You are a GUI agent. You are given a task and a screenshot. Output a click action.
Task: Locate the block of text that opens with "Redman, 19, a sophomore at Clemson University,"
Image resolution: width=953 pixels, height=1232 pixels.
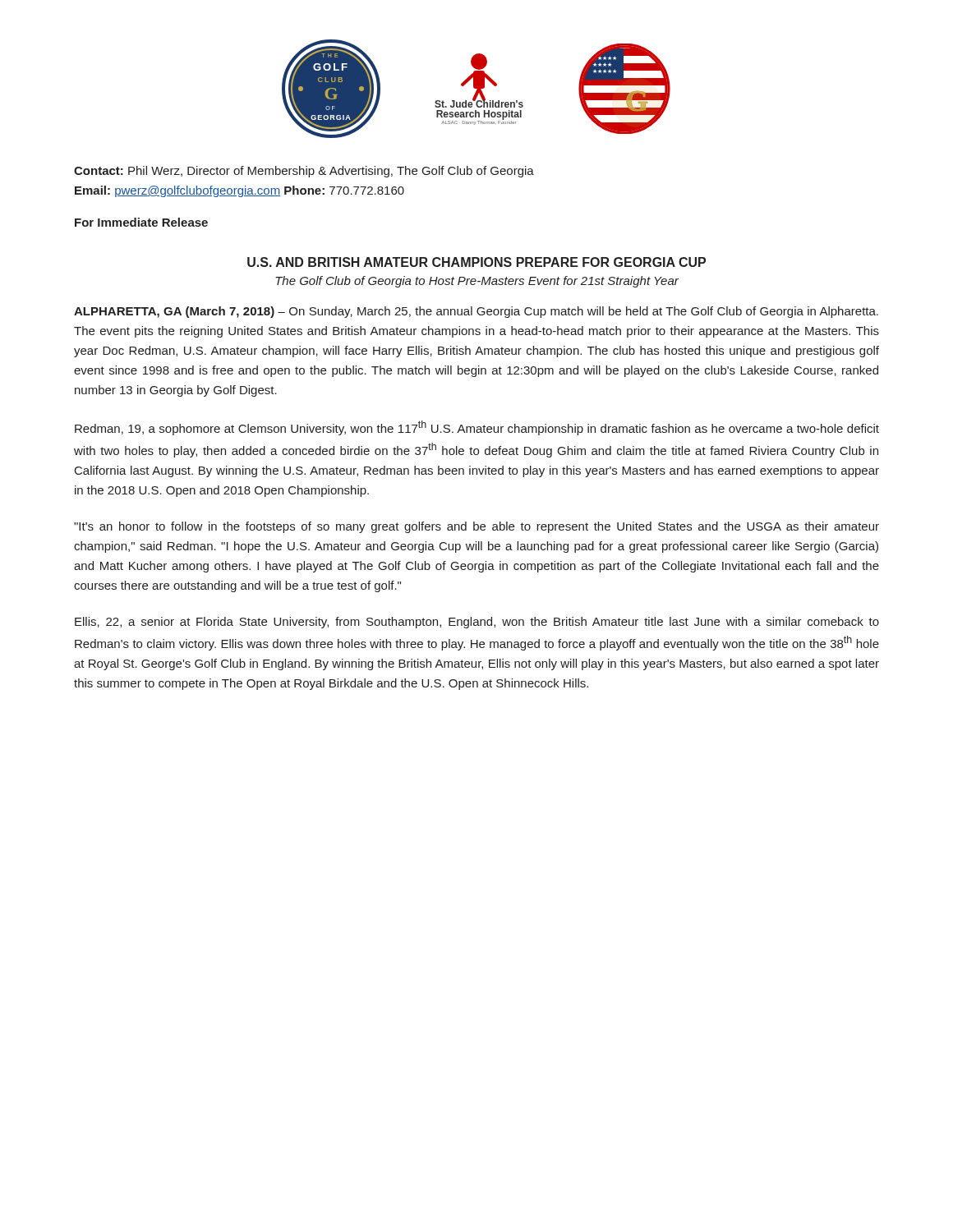click(476, 458)
